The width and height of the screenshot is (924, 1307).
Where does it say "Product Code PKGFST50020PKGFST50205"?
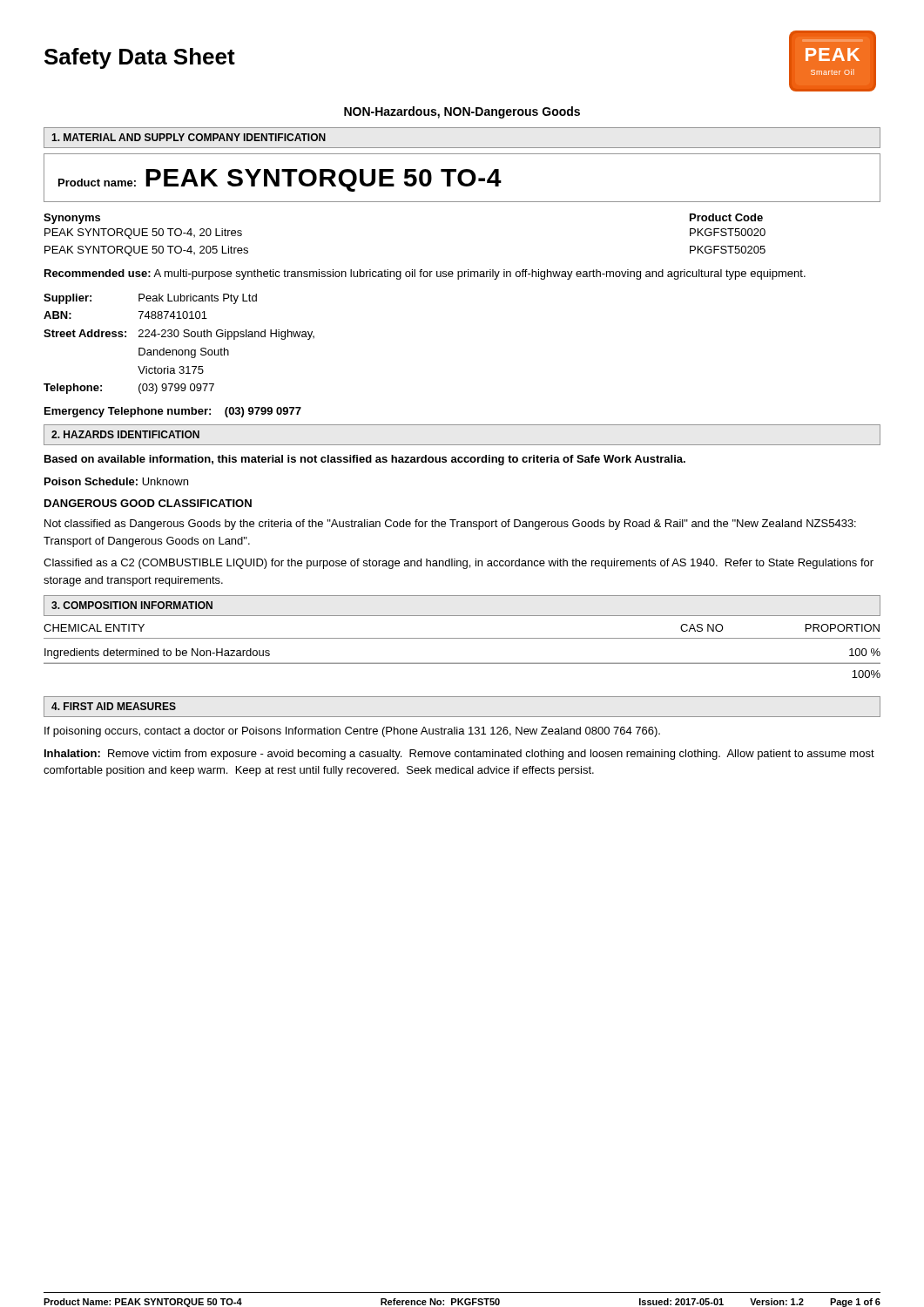[x=726, y=217]
